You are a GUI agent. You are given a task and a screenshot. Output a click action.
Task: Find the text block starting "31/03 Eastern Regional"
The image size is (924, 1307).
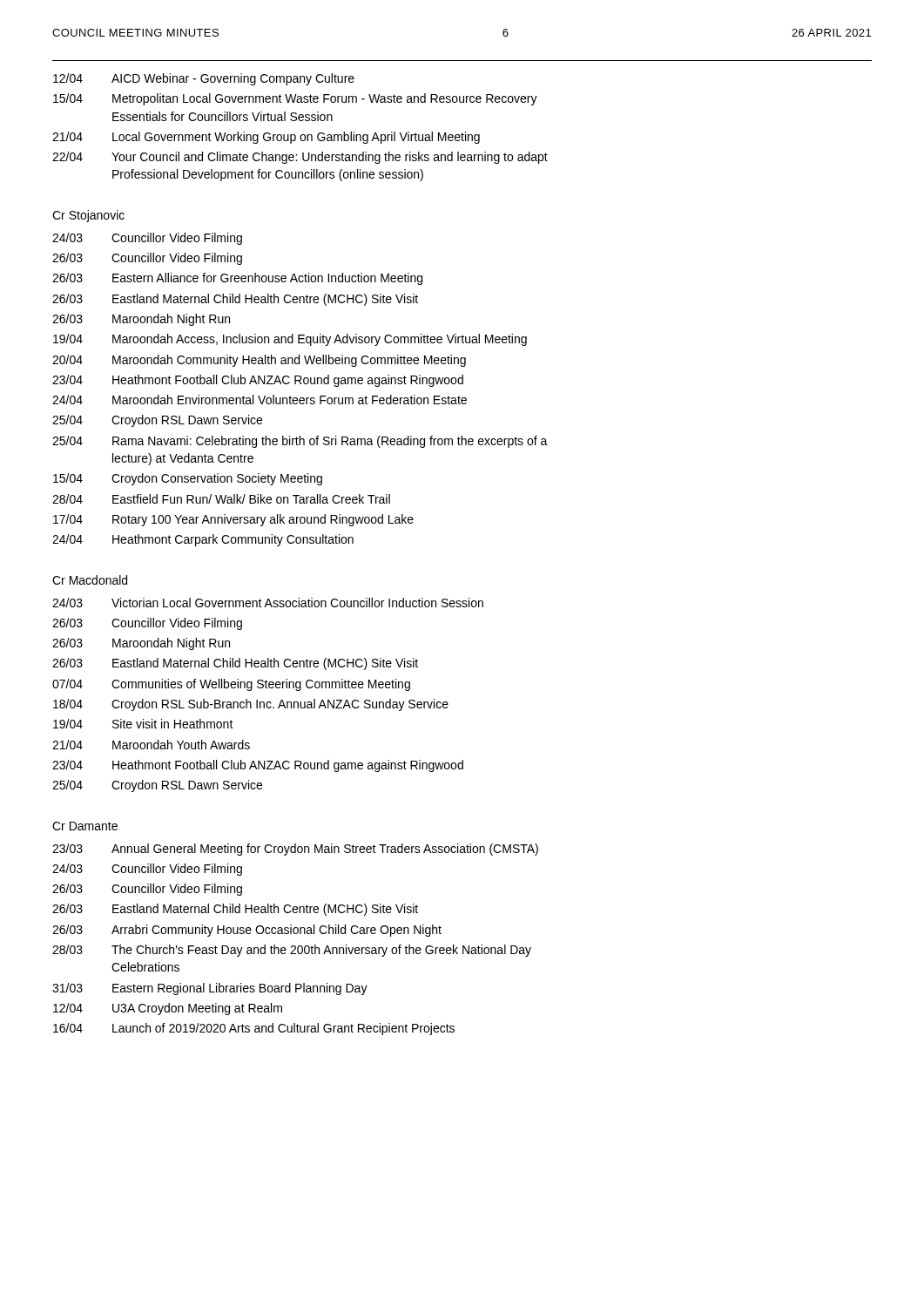tap(210, 989)
